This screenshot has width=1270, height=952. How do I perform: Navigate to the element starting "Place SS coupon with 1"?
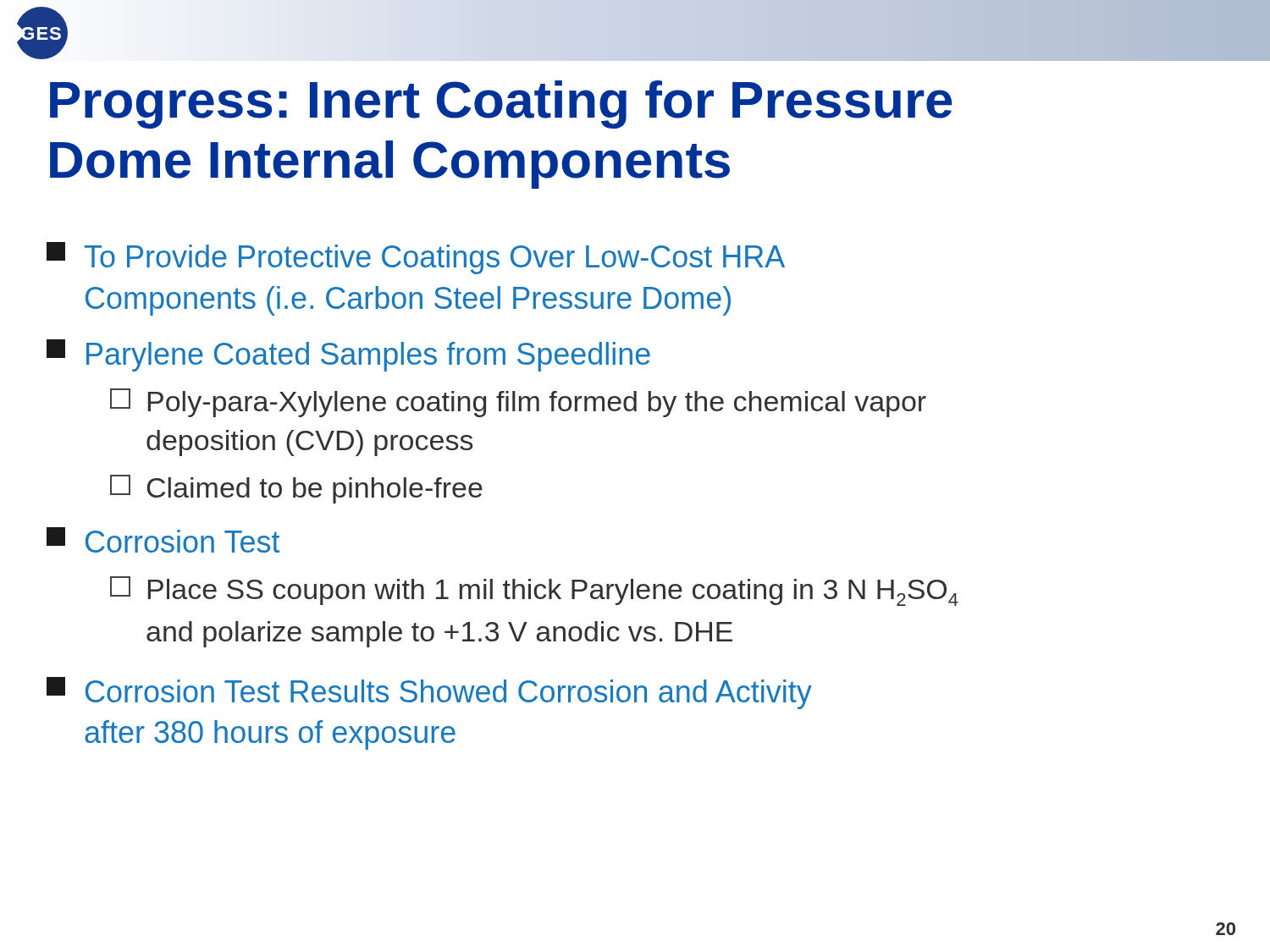[534, 611]
